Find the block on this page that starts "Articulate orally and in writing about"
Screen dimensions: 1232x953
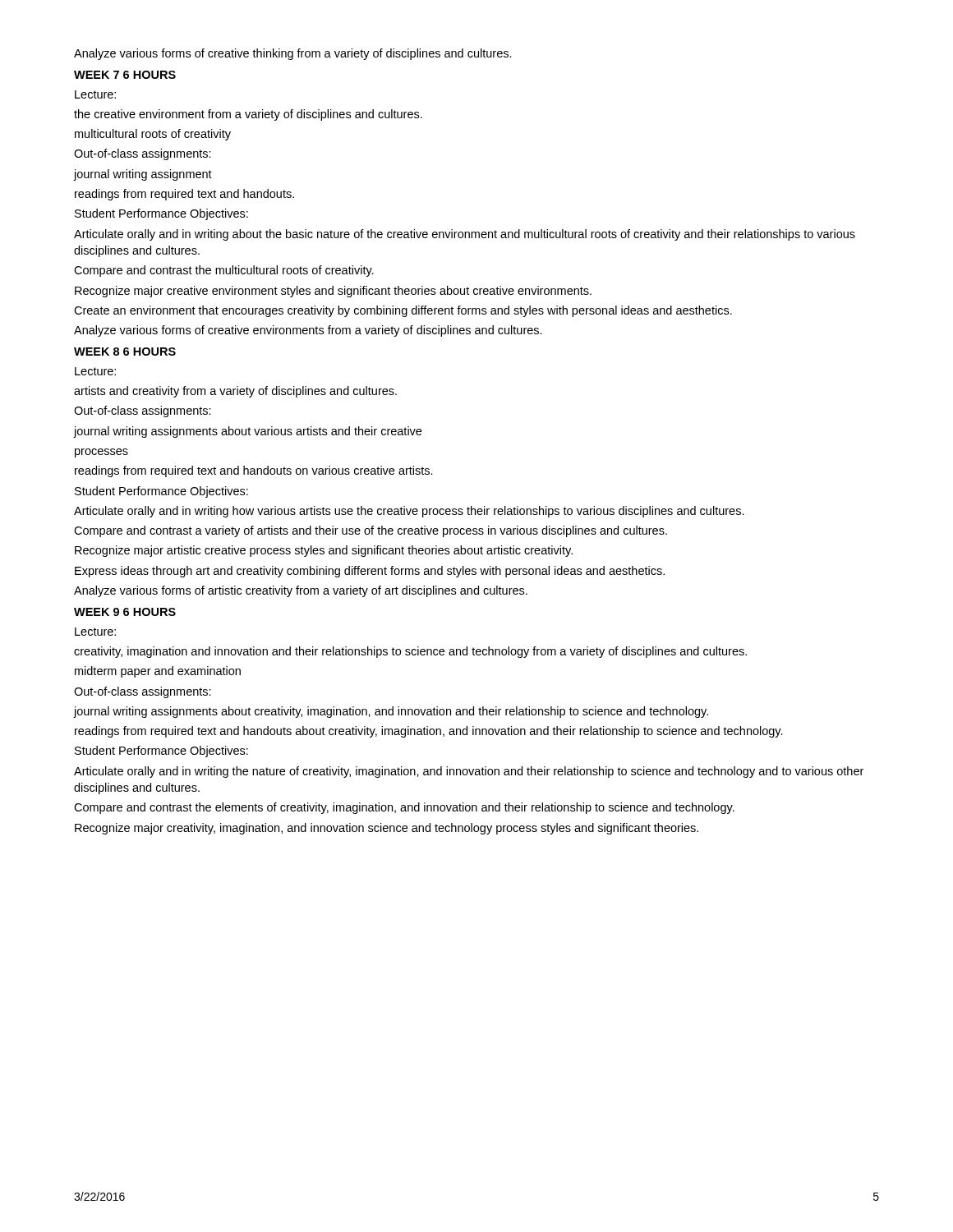[x=476, y=242]
